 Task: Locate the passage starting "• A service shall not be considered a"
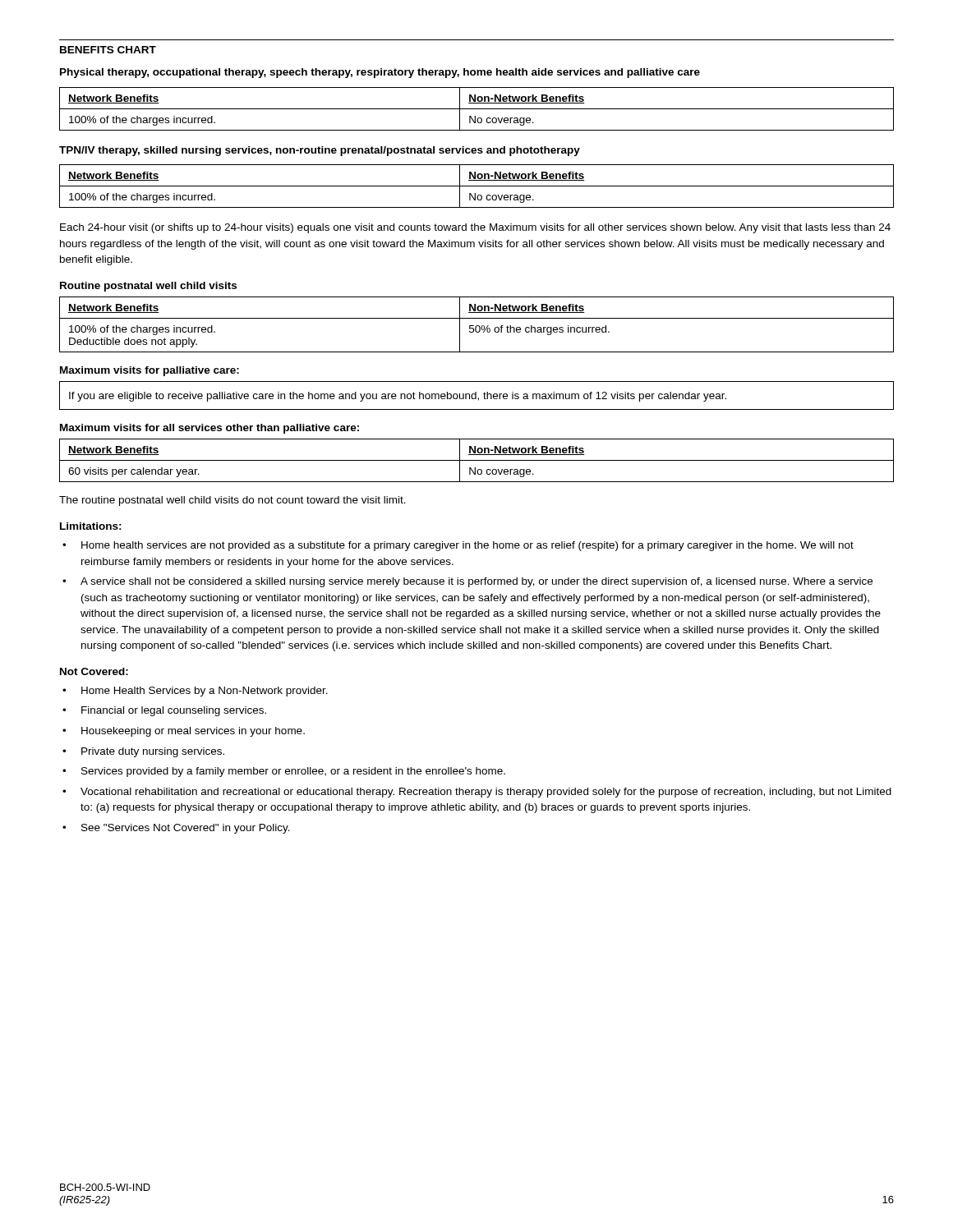click(476, 614)
